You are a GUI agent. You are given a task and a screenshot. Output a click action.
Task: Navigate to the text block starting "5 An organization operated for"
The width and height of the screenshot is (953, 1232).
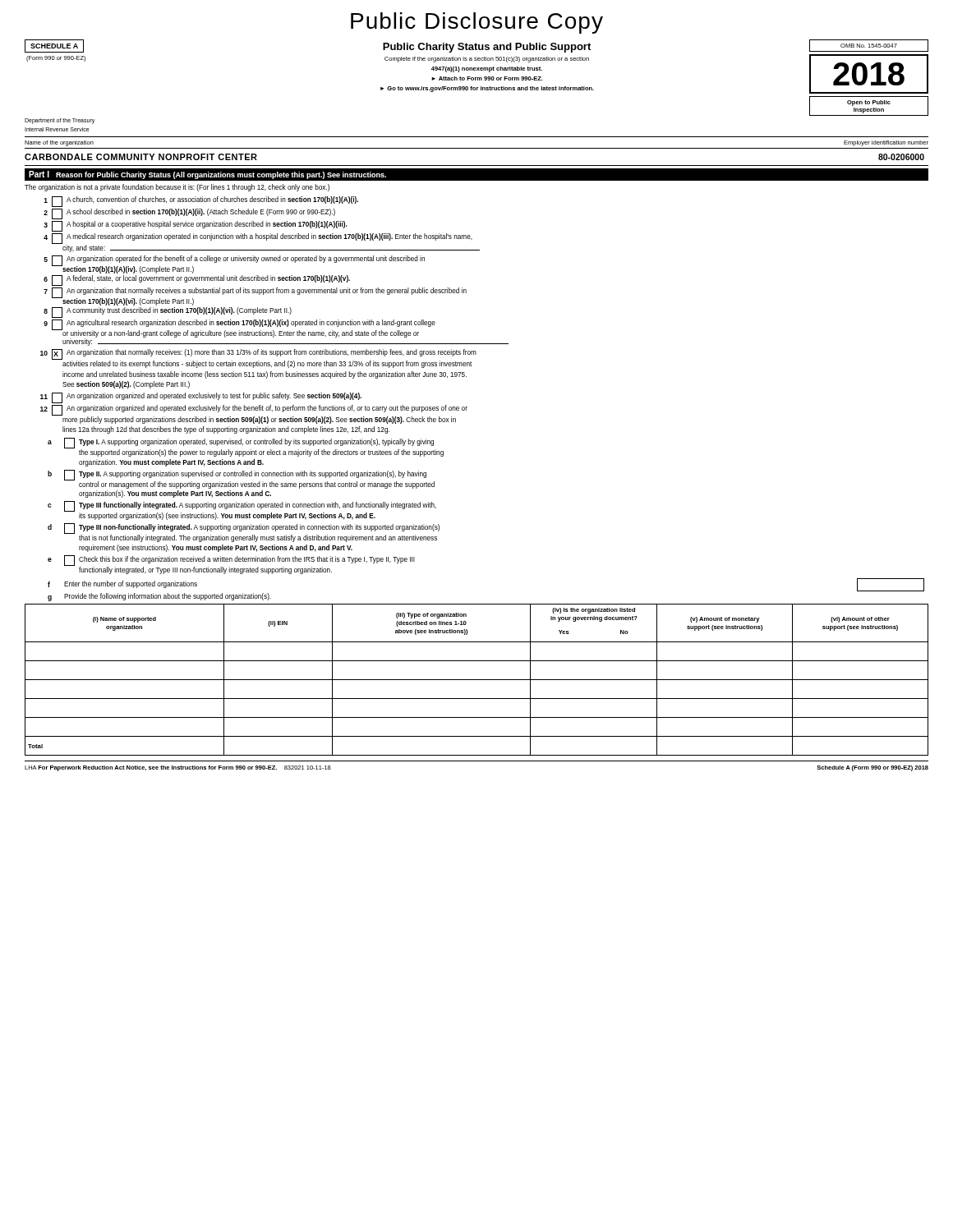tap(476, 261)
